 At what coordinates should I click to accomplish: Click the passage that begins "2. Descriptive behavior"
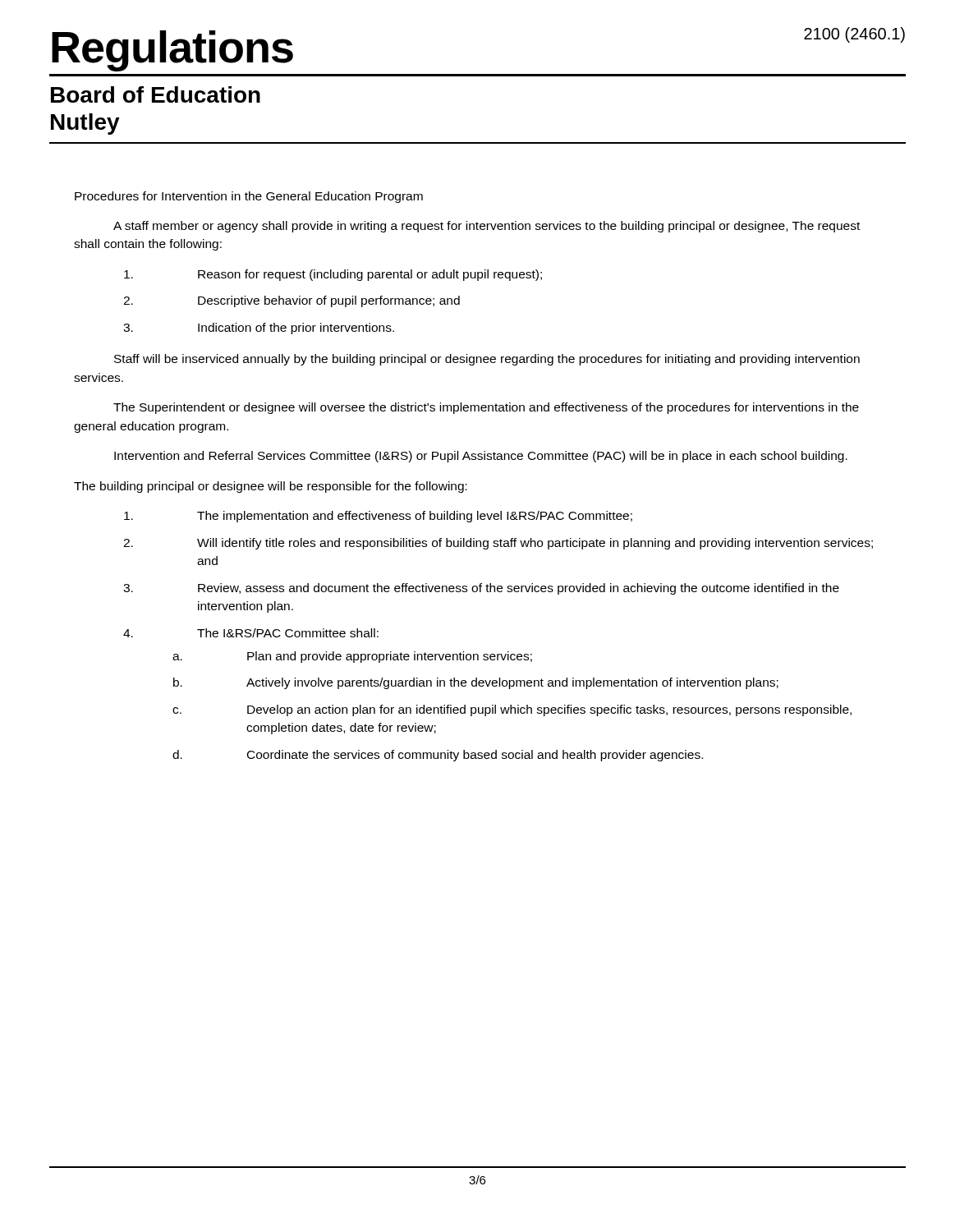(x=292, y=301)
